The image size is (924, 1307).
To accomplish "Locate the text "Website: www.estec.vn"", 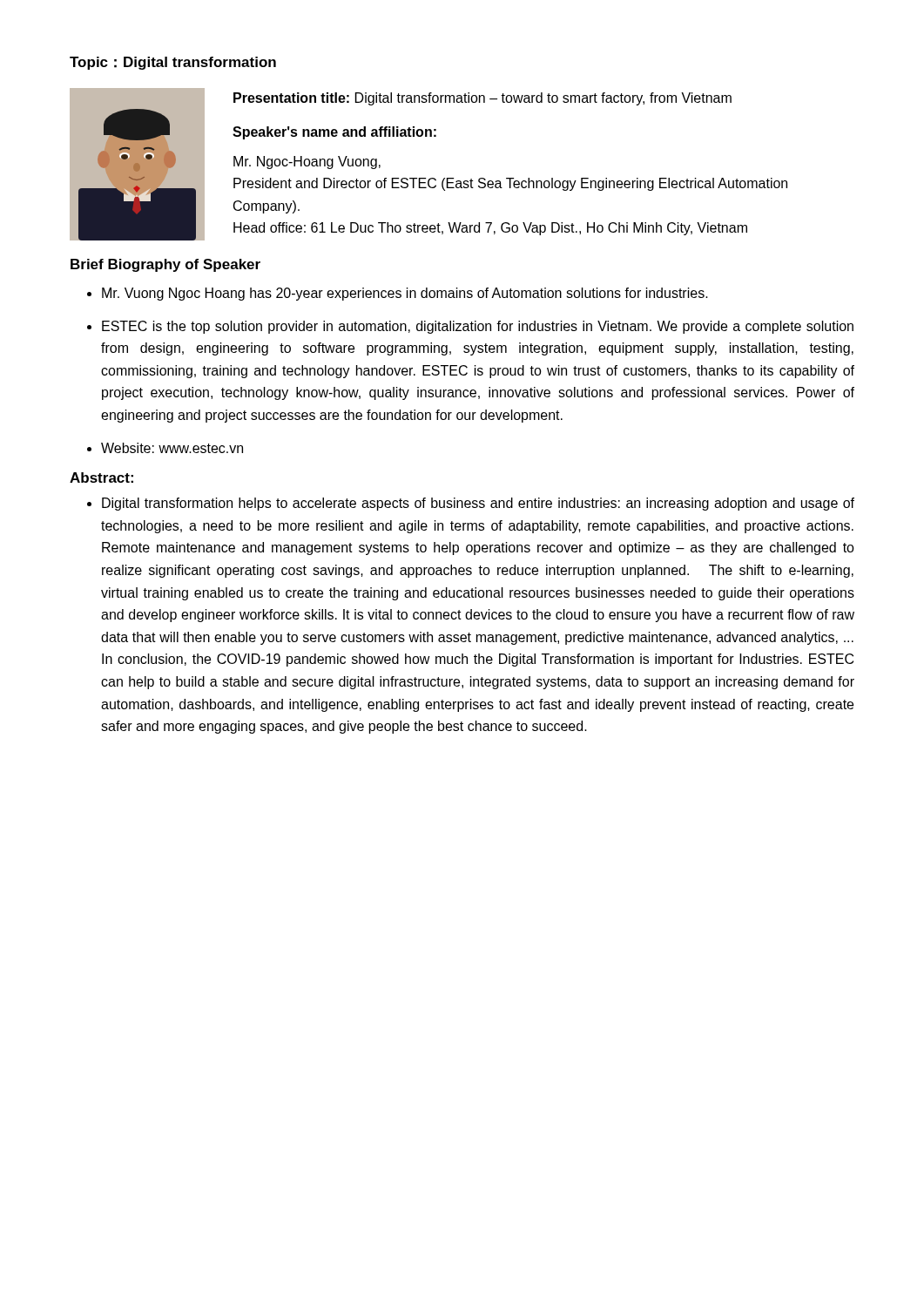I will coord(173,448).
